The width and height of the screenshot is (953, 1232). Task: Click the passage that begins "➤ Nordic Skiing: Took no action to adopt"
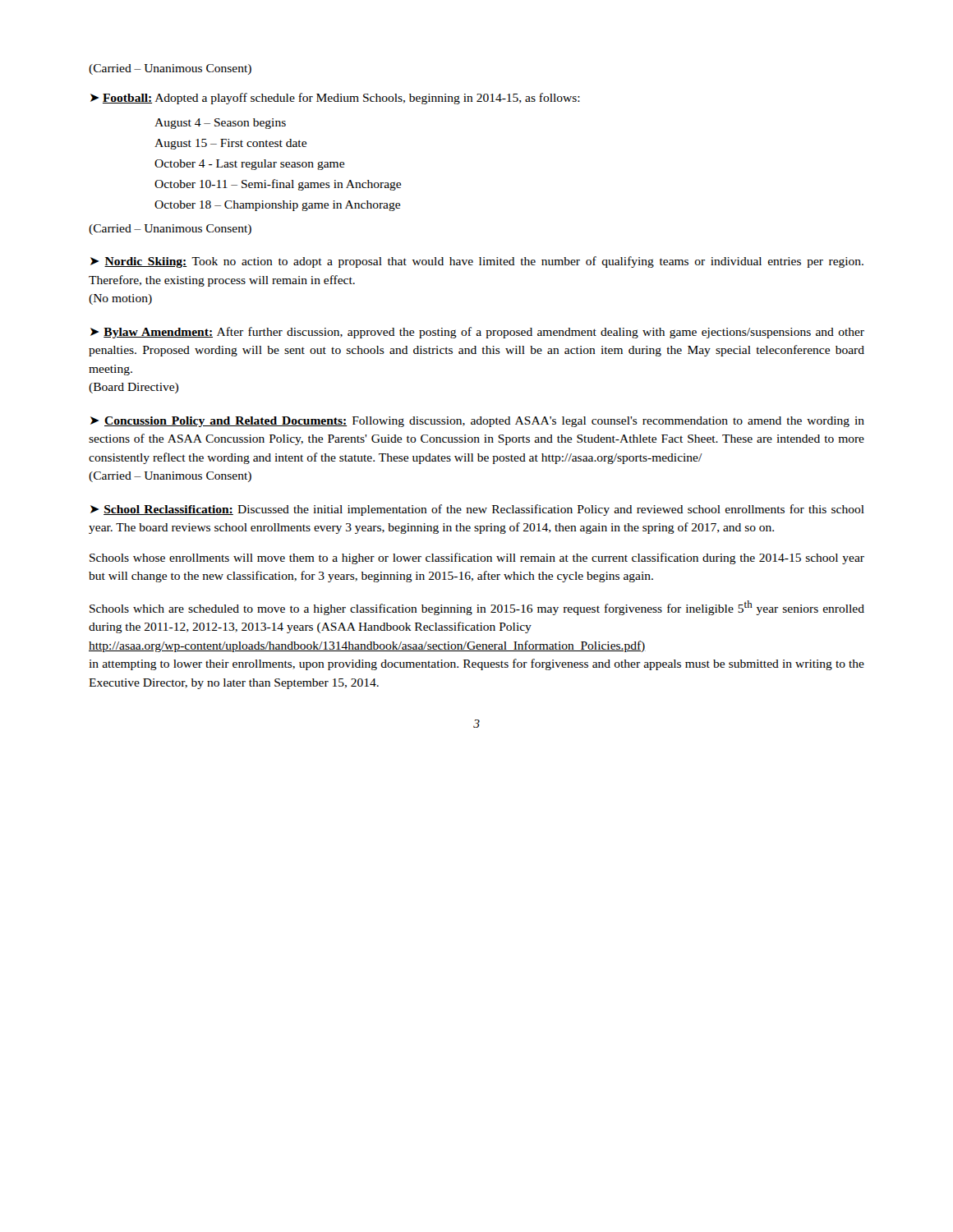477,262
